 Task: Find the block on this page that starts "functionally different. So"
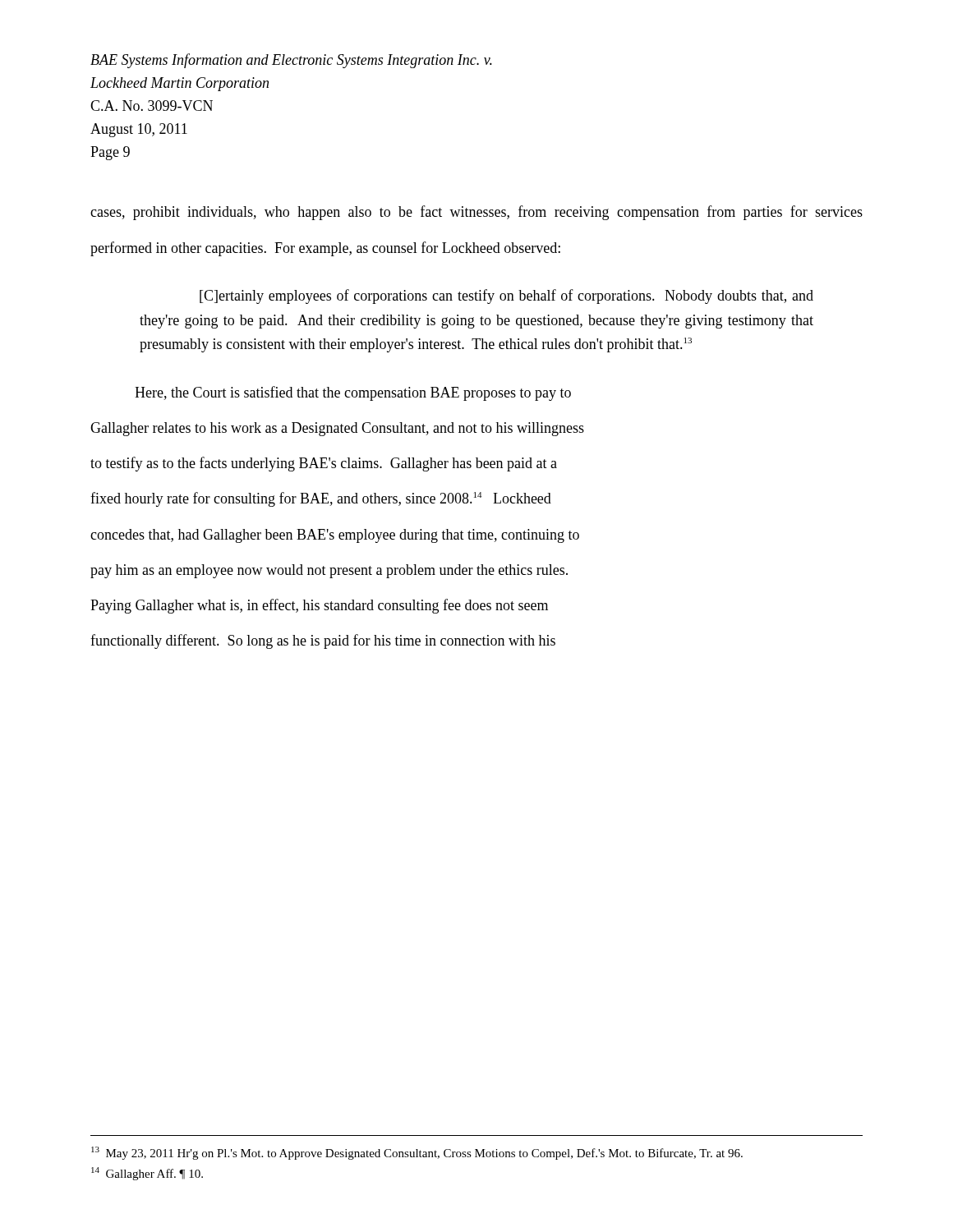click(x=323, y=641)
